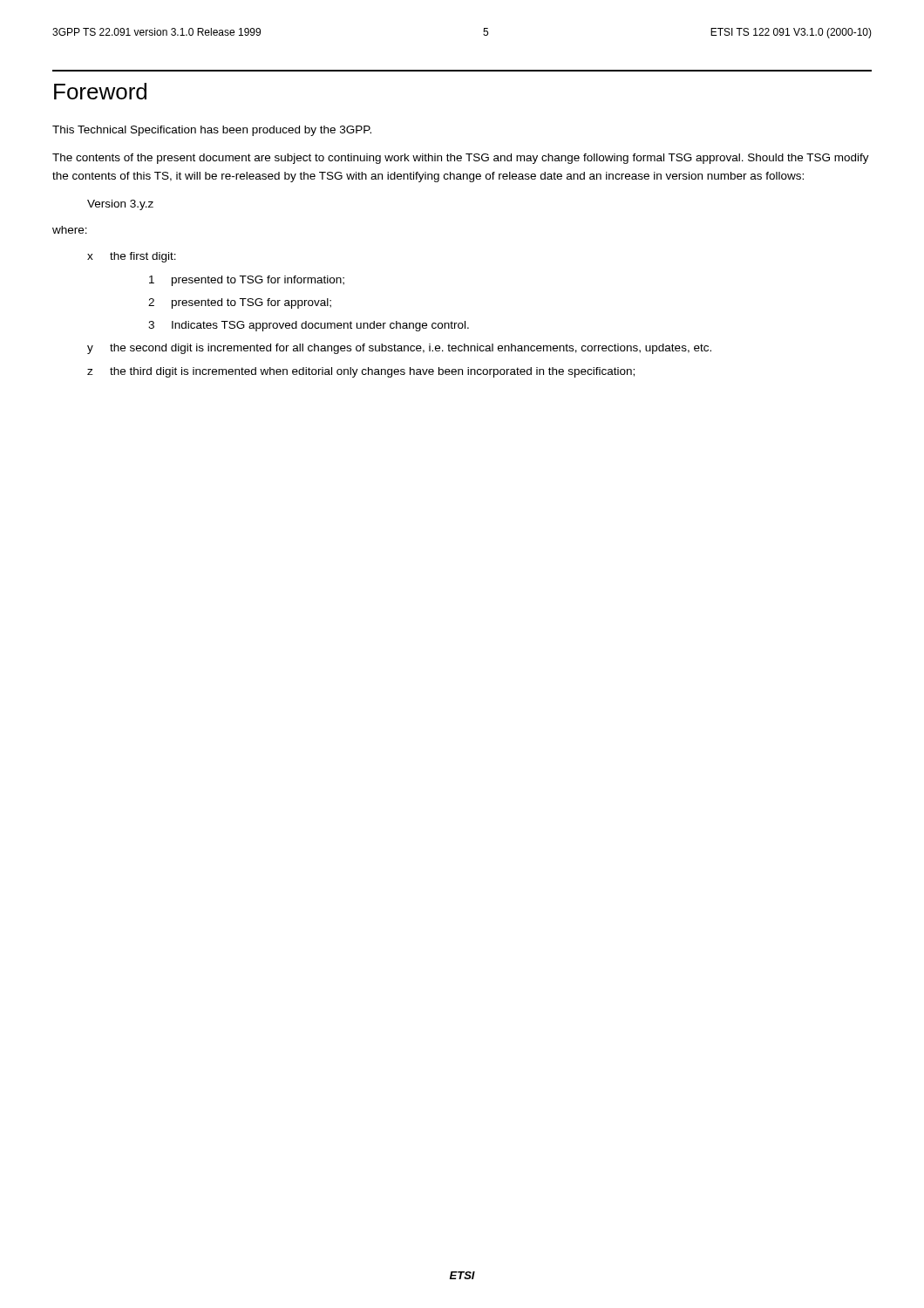Screen dimensions: 1308x924
Task: Select the passage starting "z the third digit is incremented"
Action: coord(361,371)
